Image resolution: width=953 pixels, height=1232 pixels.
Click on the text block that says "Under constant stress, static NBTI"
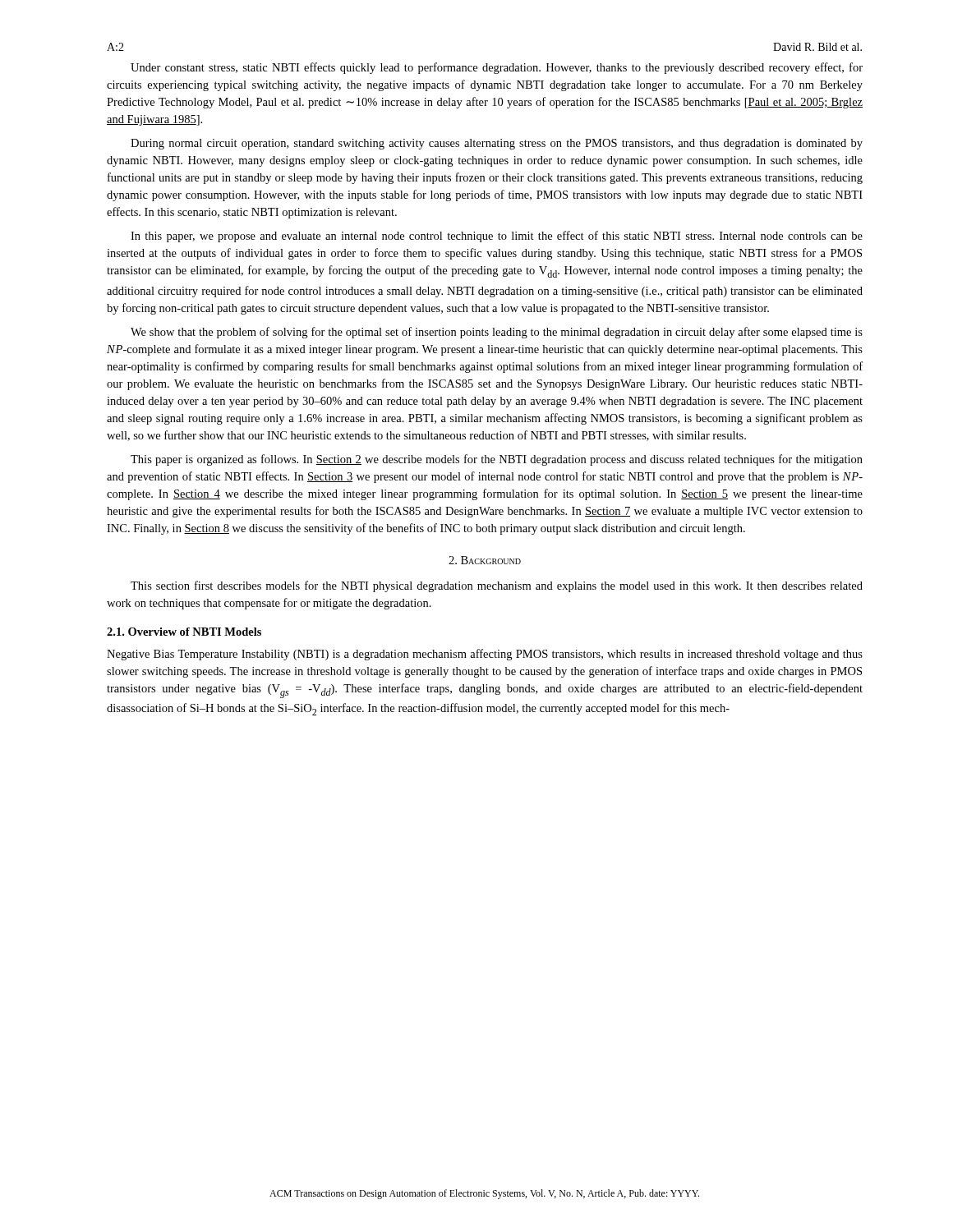[x=485, y=94]
